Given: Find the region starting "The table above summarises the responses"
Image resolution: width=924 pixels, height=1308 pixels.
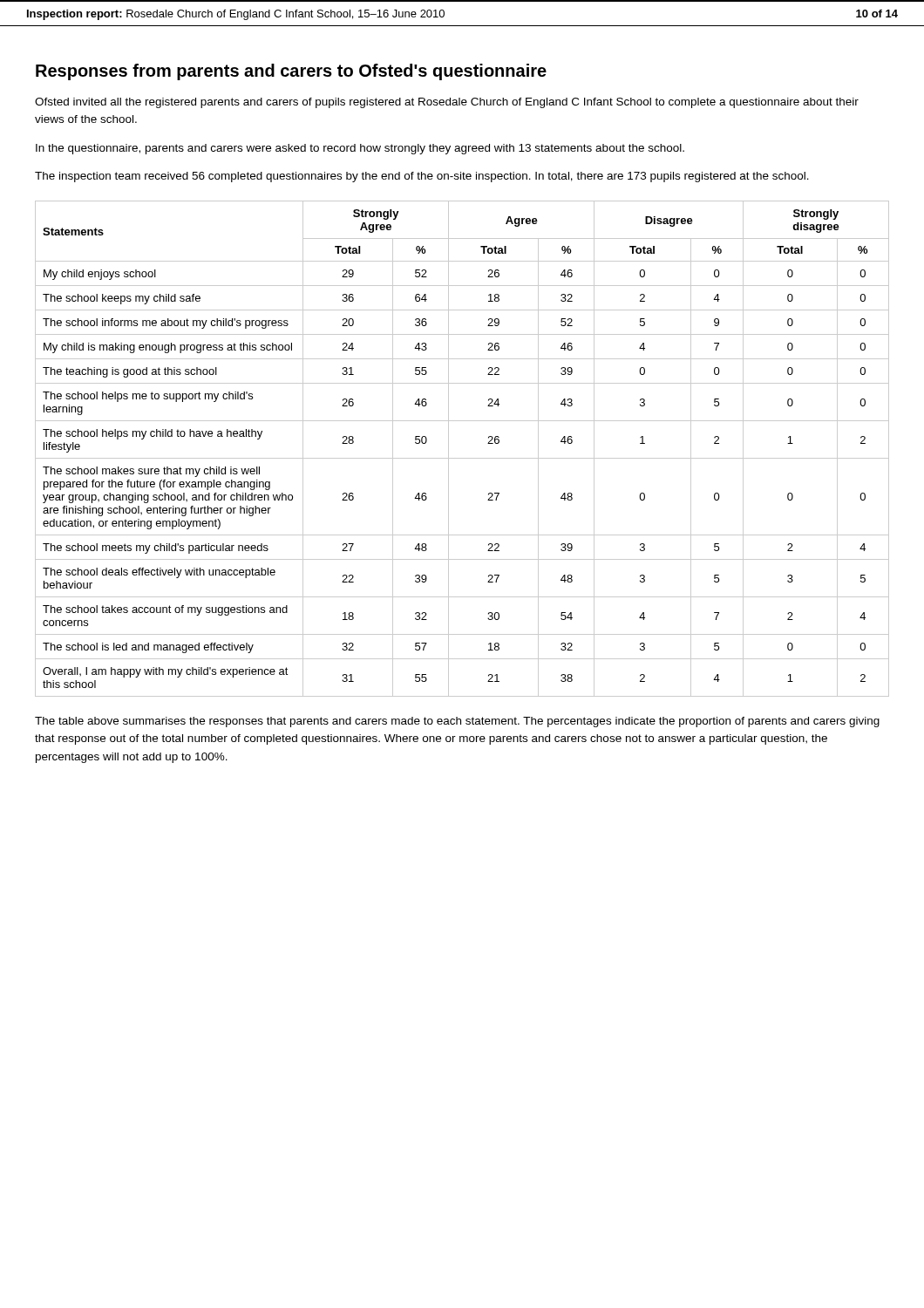Looking at the screenshot, I should [457, 738].
